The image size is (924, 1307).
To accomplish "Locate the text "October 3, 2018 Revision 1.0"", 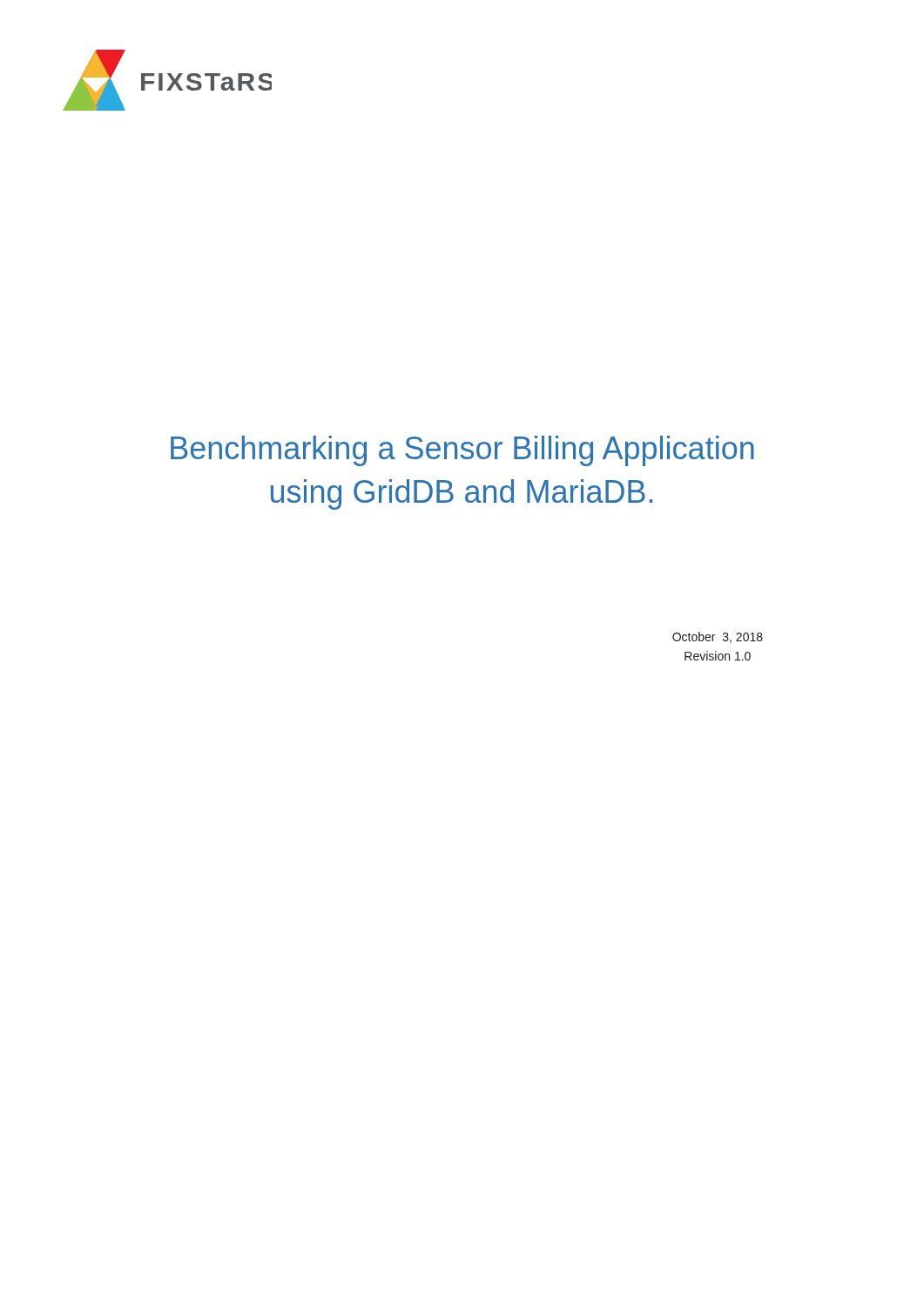I will coord(717,647).
